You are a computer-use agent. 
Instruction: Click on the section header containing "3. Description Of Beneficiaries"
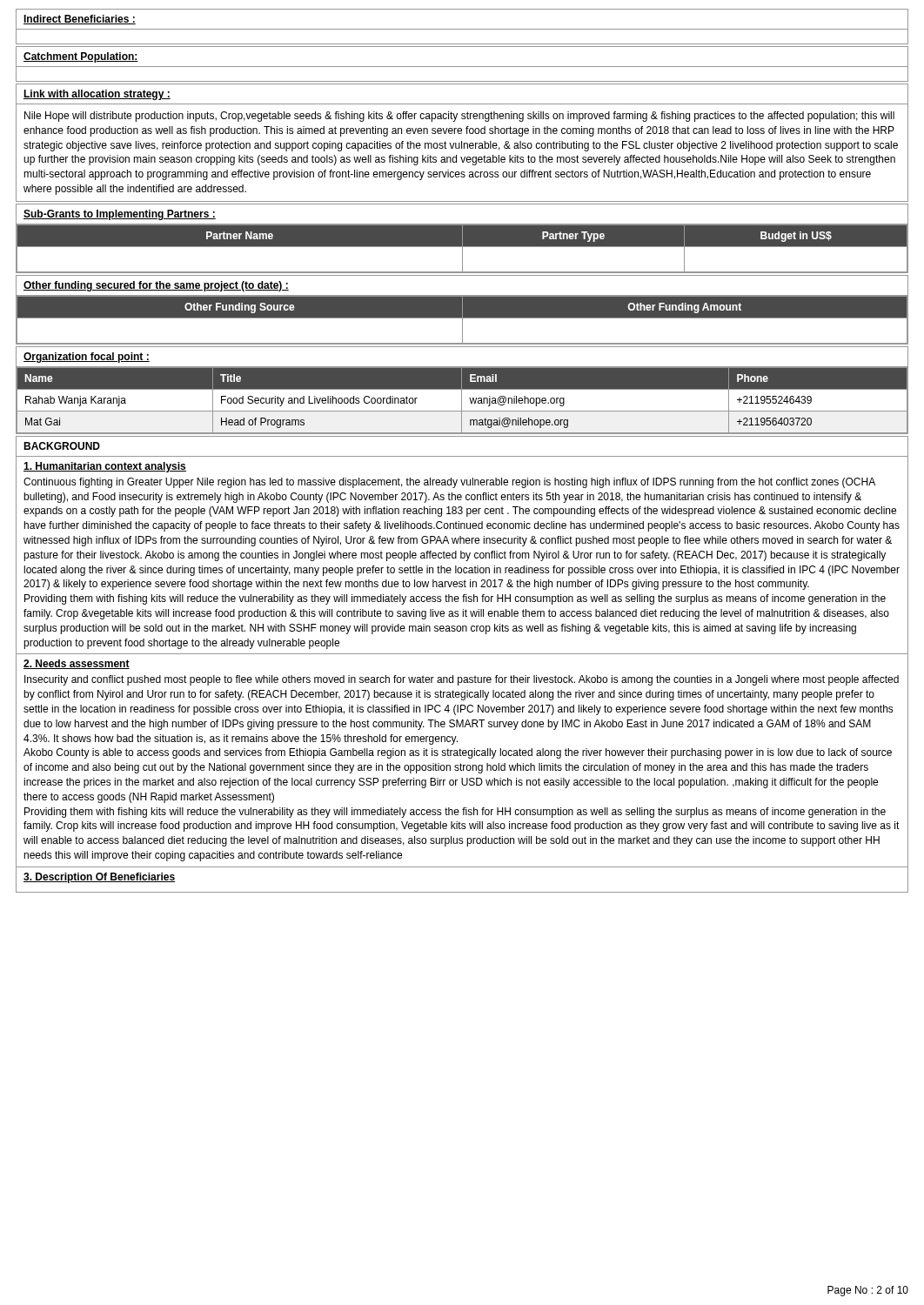pos(99,877)
